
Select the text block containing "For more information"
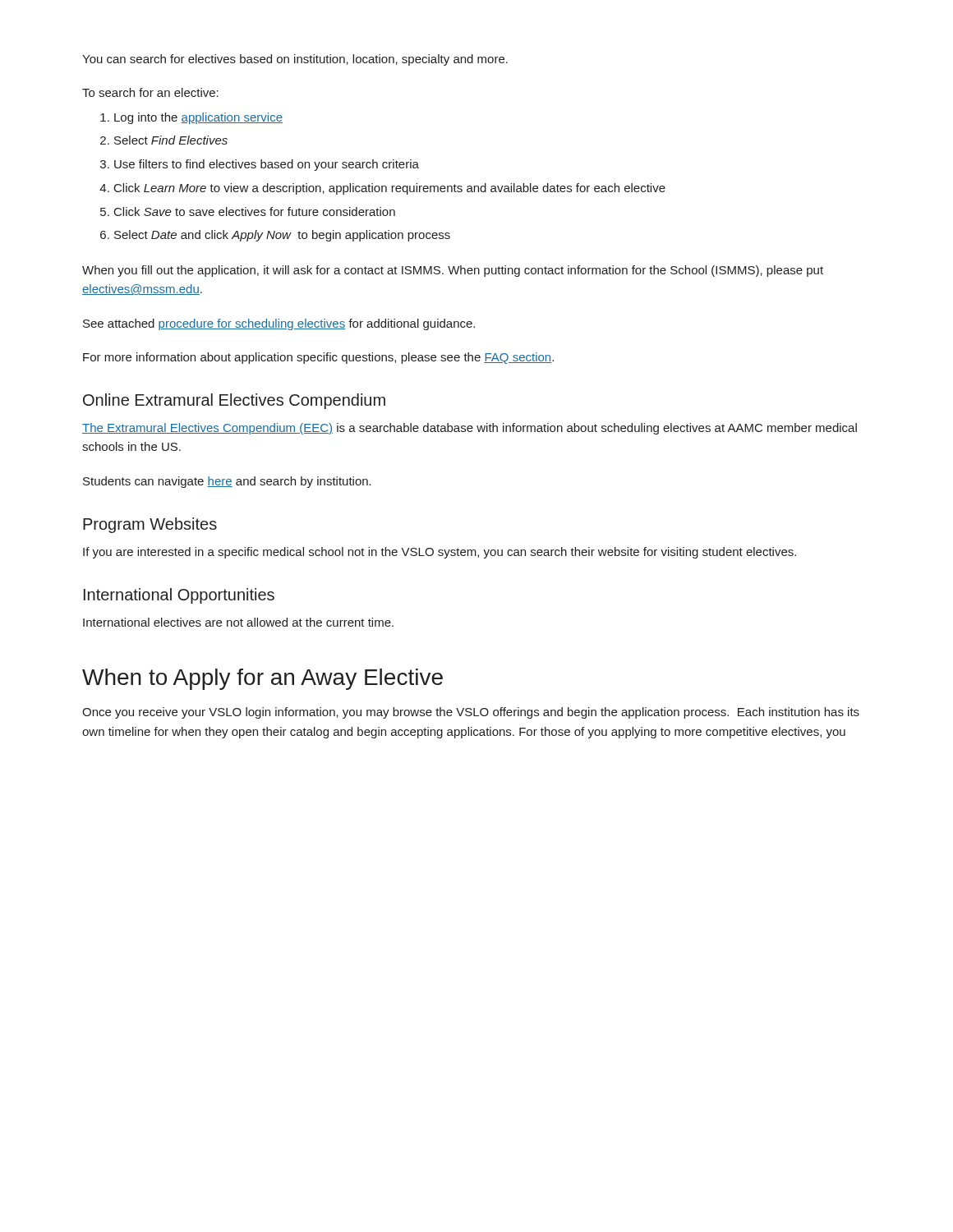point(318,357)
